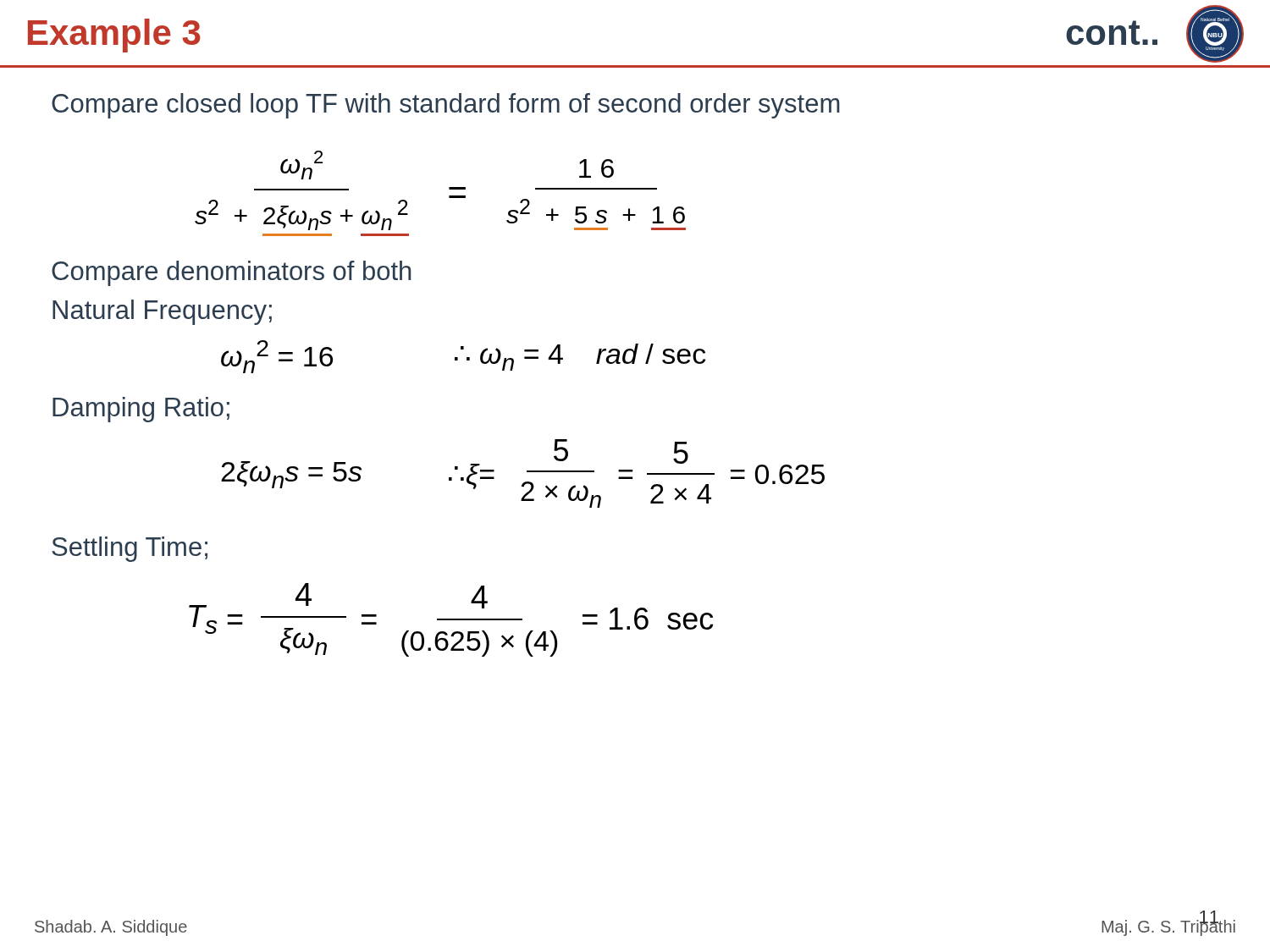This screenshot has height=952, width=1270.
Task: Point to the text block starting "Damping Ratio;"
Action: point(141,408)
